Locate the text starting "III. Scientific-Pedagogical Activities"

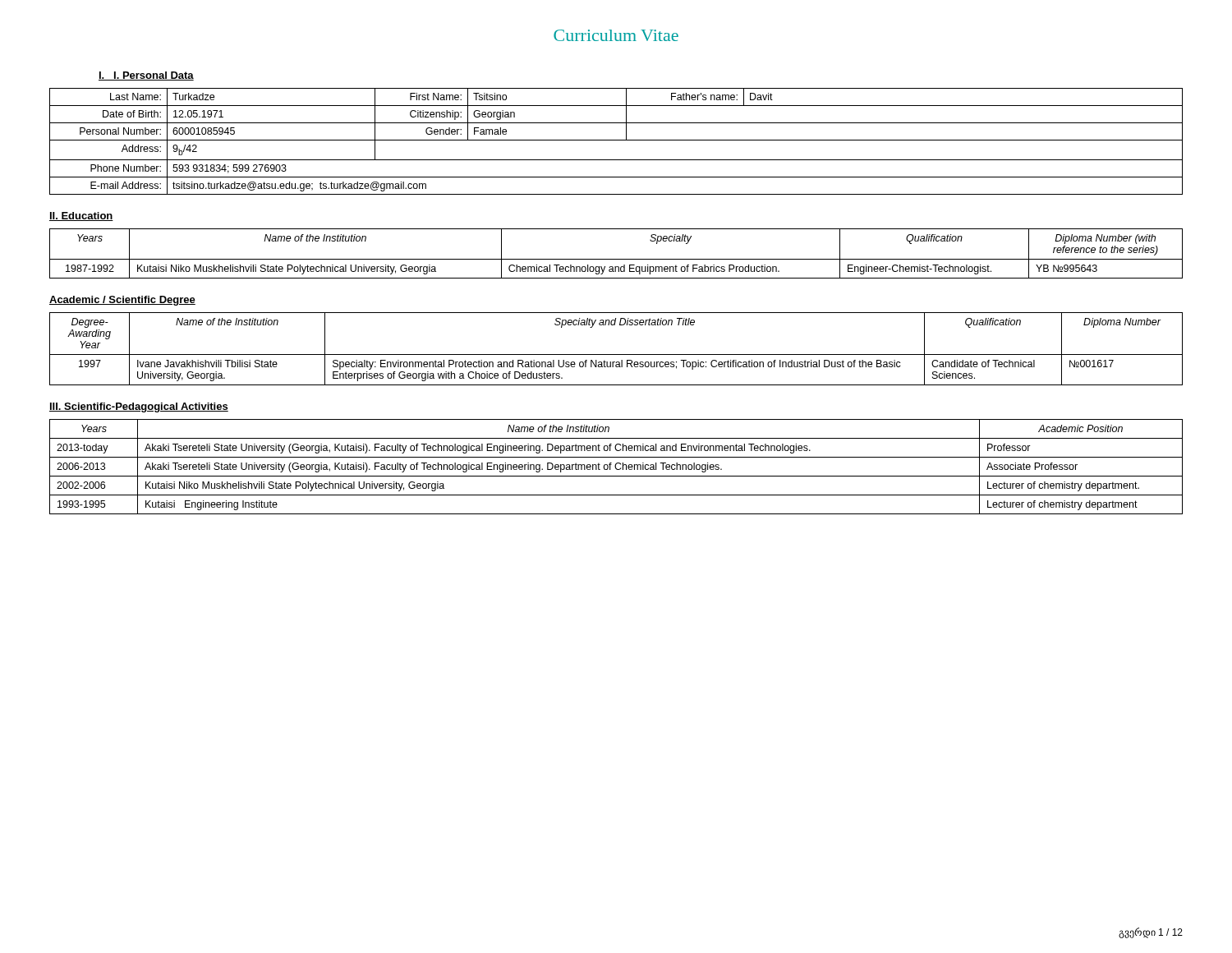point(139,406)
